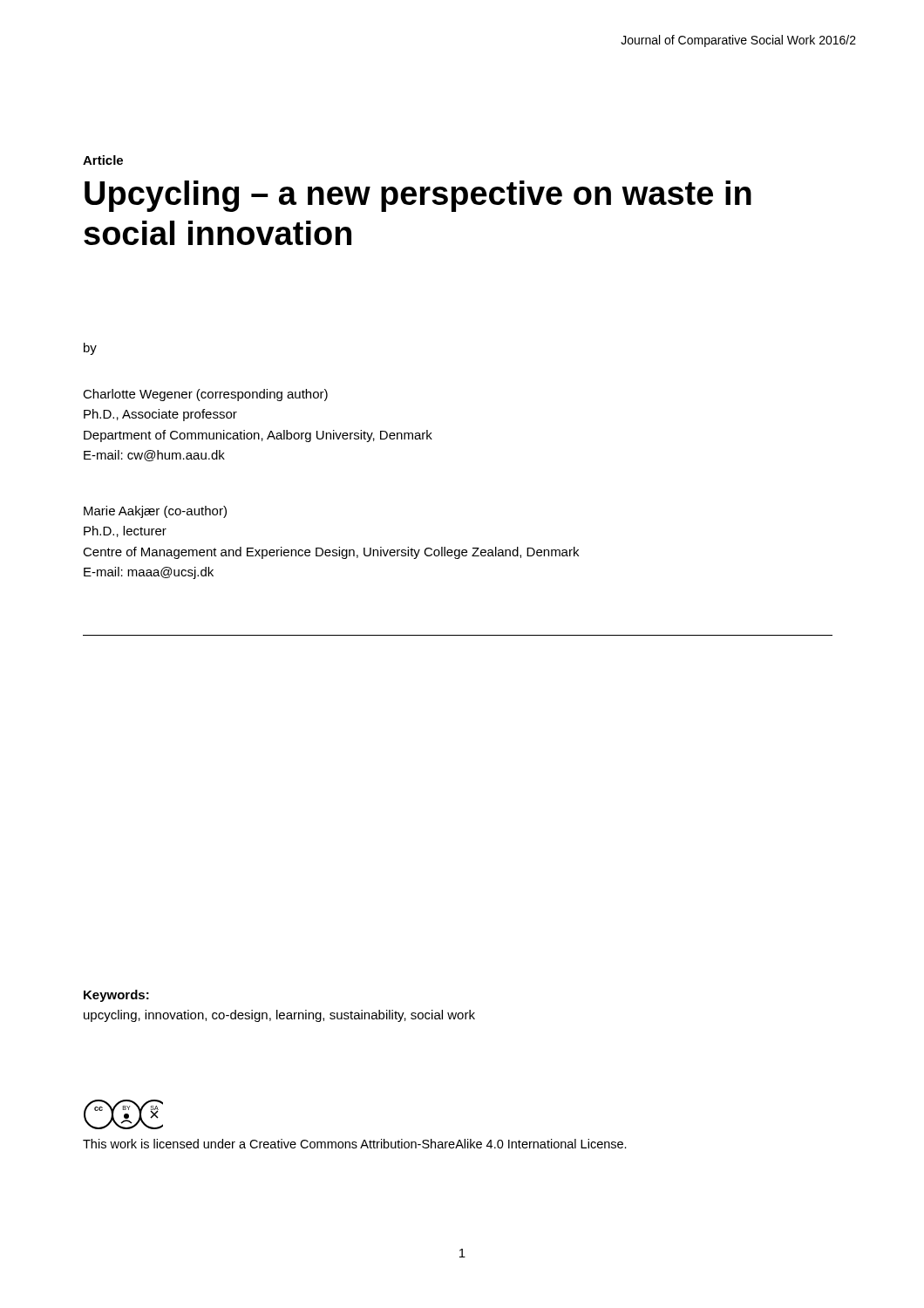Click on the logo
924x1308 pixels.
click(462, 1127)
